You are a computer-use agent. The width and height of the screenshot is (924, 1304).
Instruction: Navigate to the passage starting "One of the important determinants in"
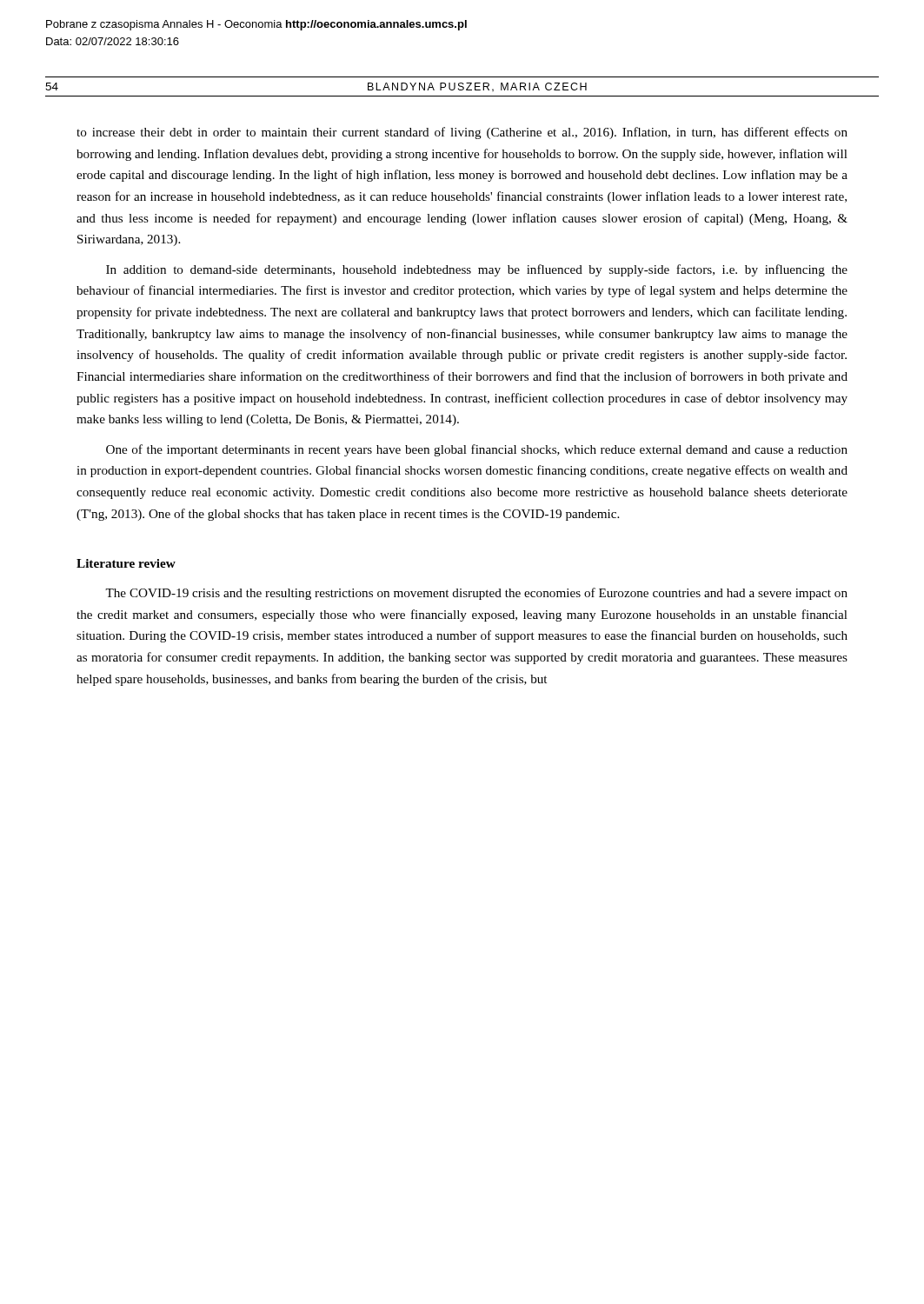pyautogui.click(x=462, y=481)
